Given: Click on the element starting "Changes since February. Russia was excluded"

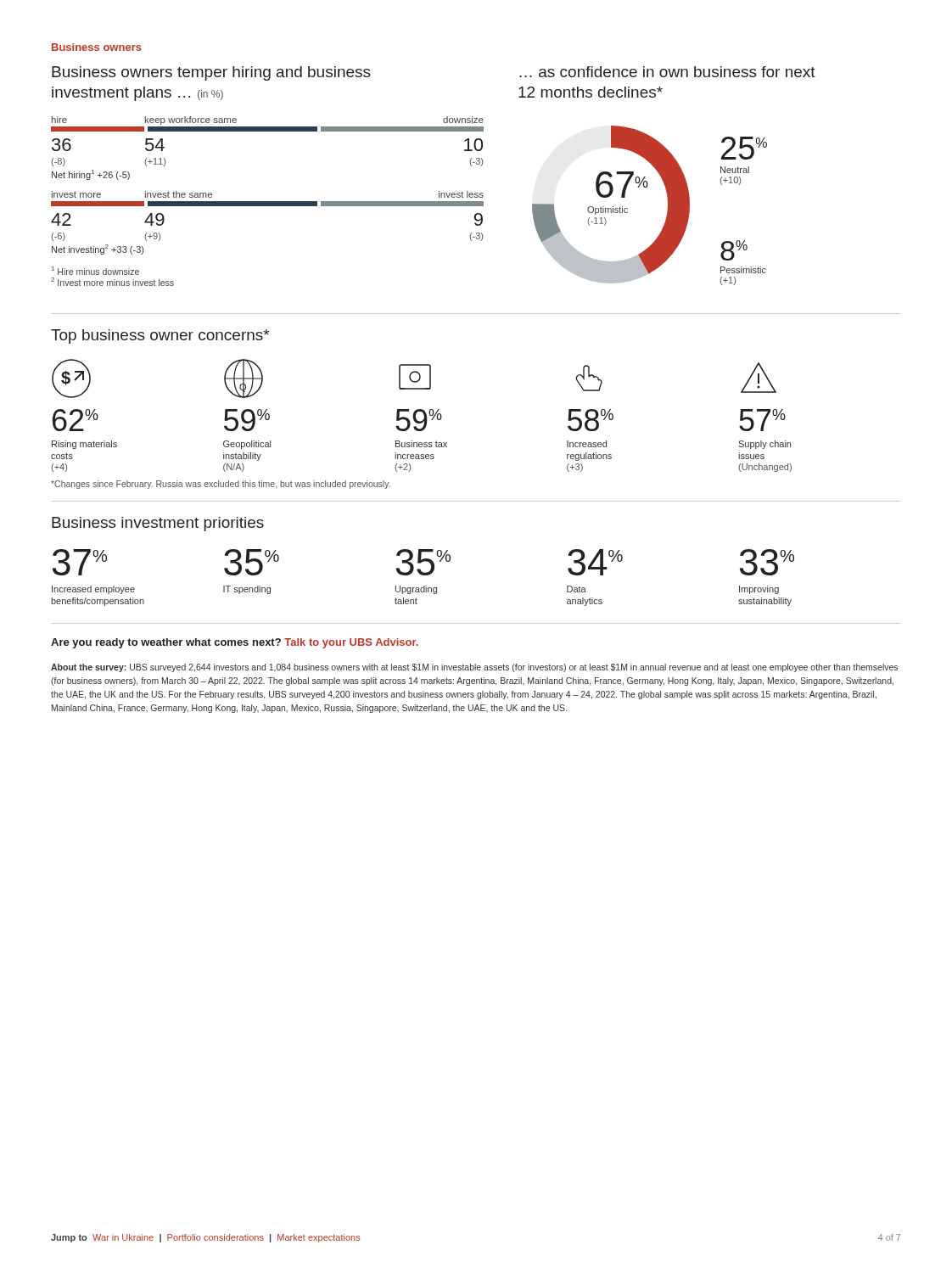Looking at the screenshot, I should click(x=221, y=484).
